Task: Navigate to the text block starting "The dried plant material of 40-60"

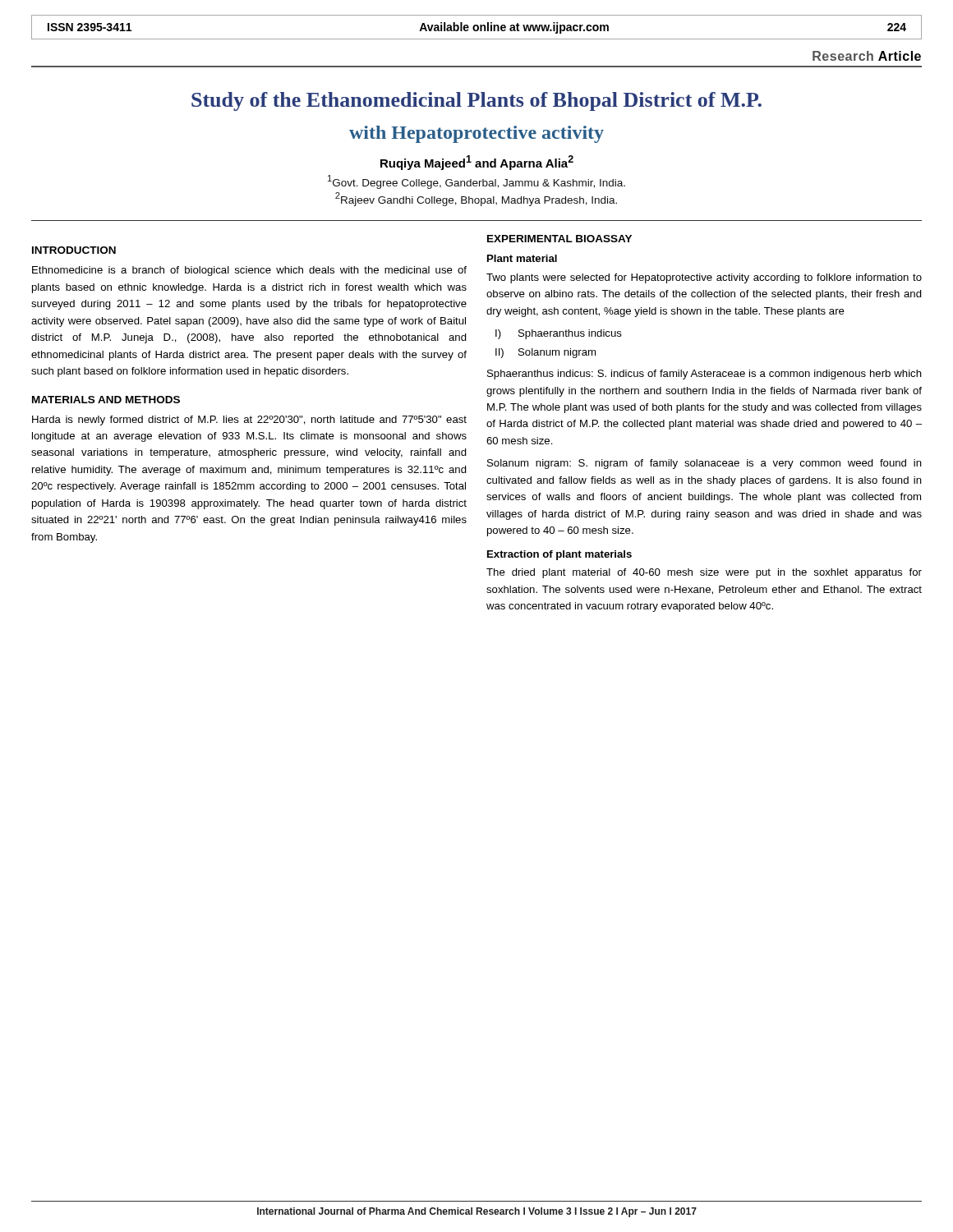Action: click(704, 590)
